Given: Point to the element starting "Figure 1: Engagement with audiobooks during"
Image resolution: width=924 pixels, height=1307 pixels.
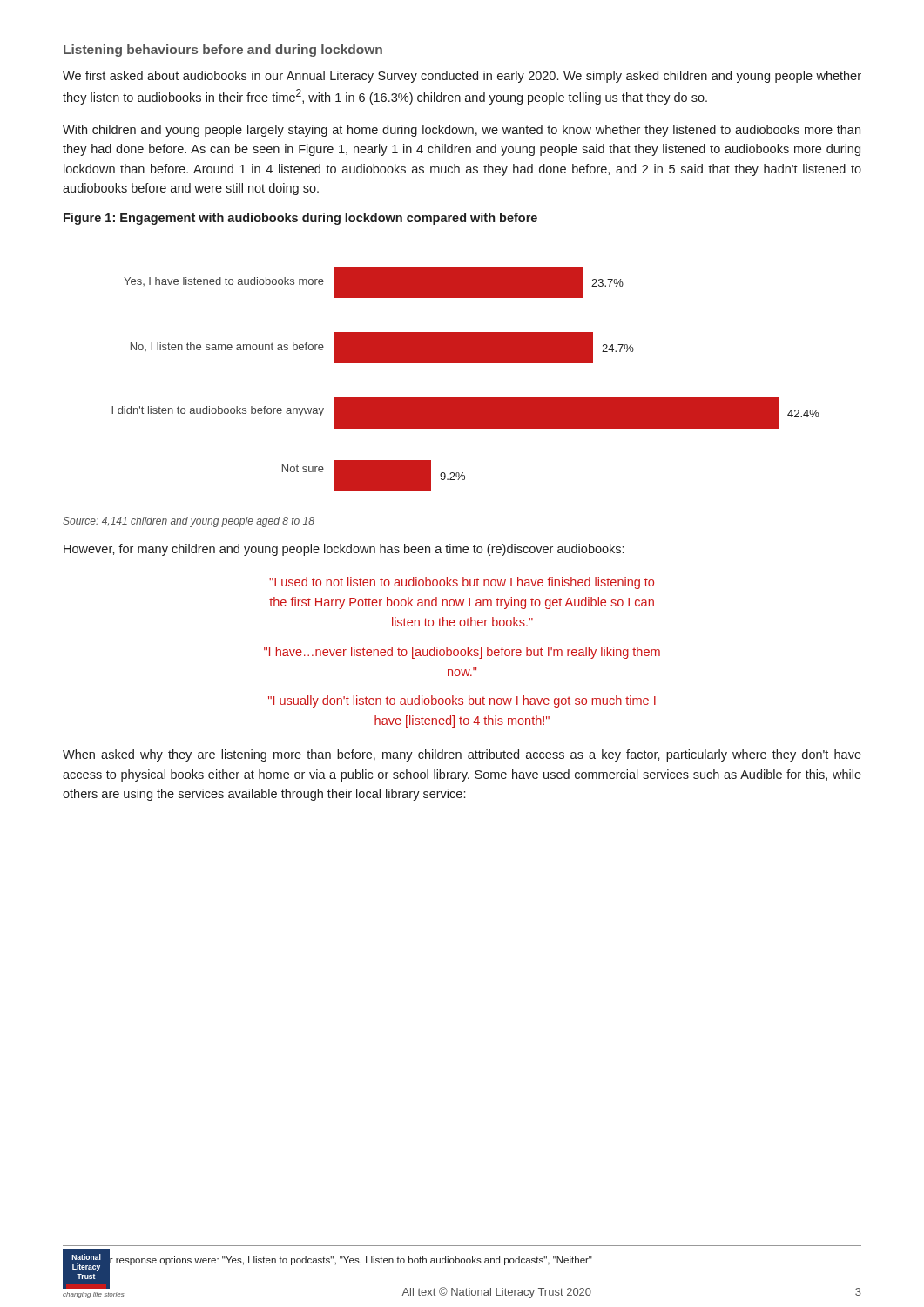Looking at the screenshot, I should pyautogui.click(x=300, y=218).
